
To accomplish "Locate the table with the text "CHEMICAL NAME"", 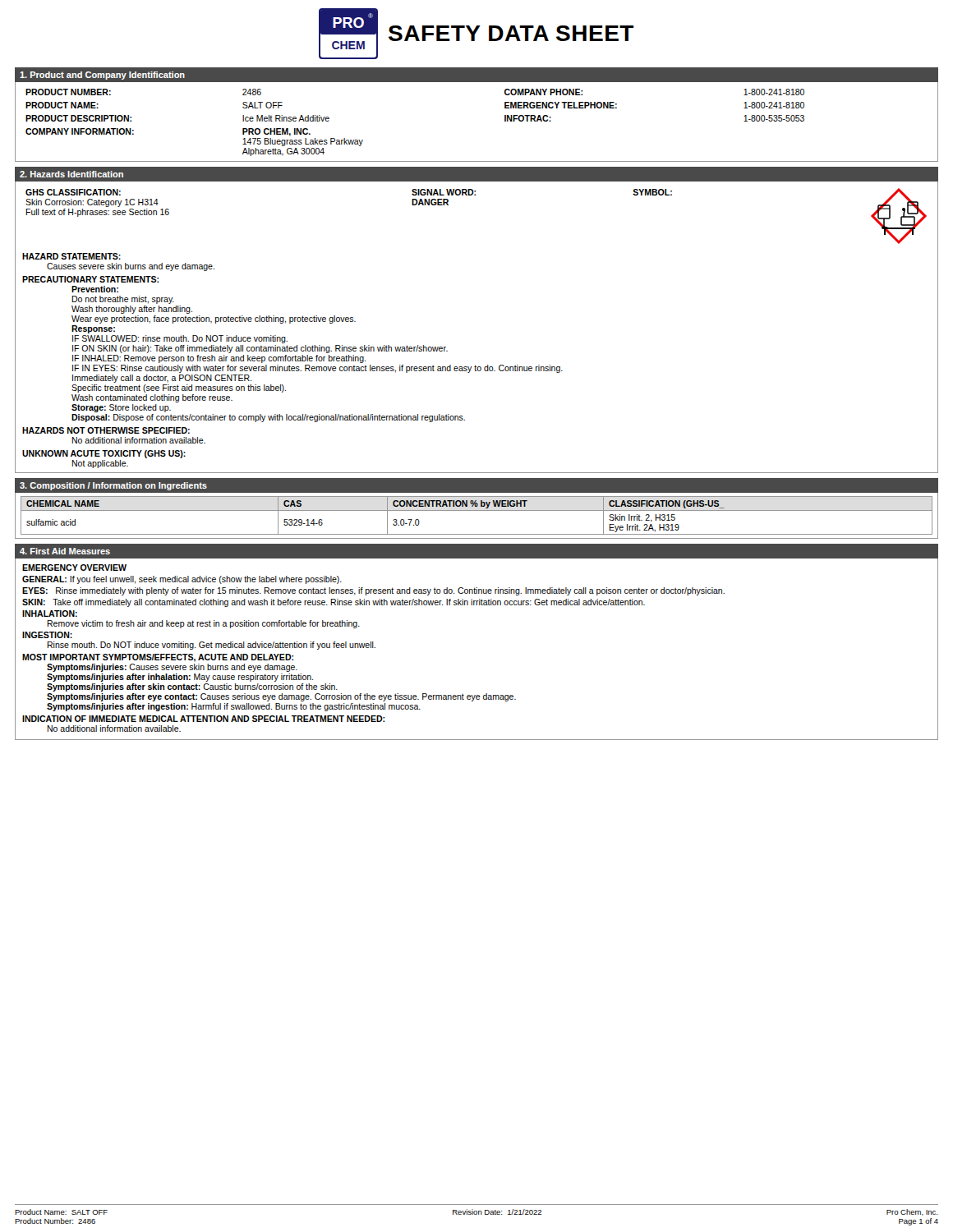I will (x=476, y=516).
